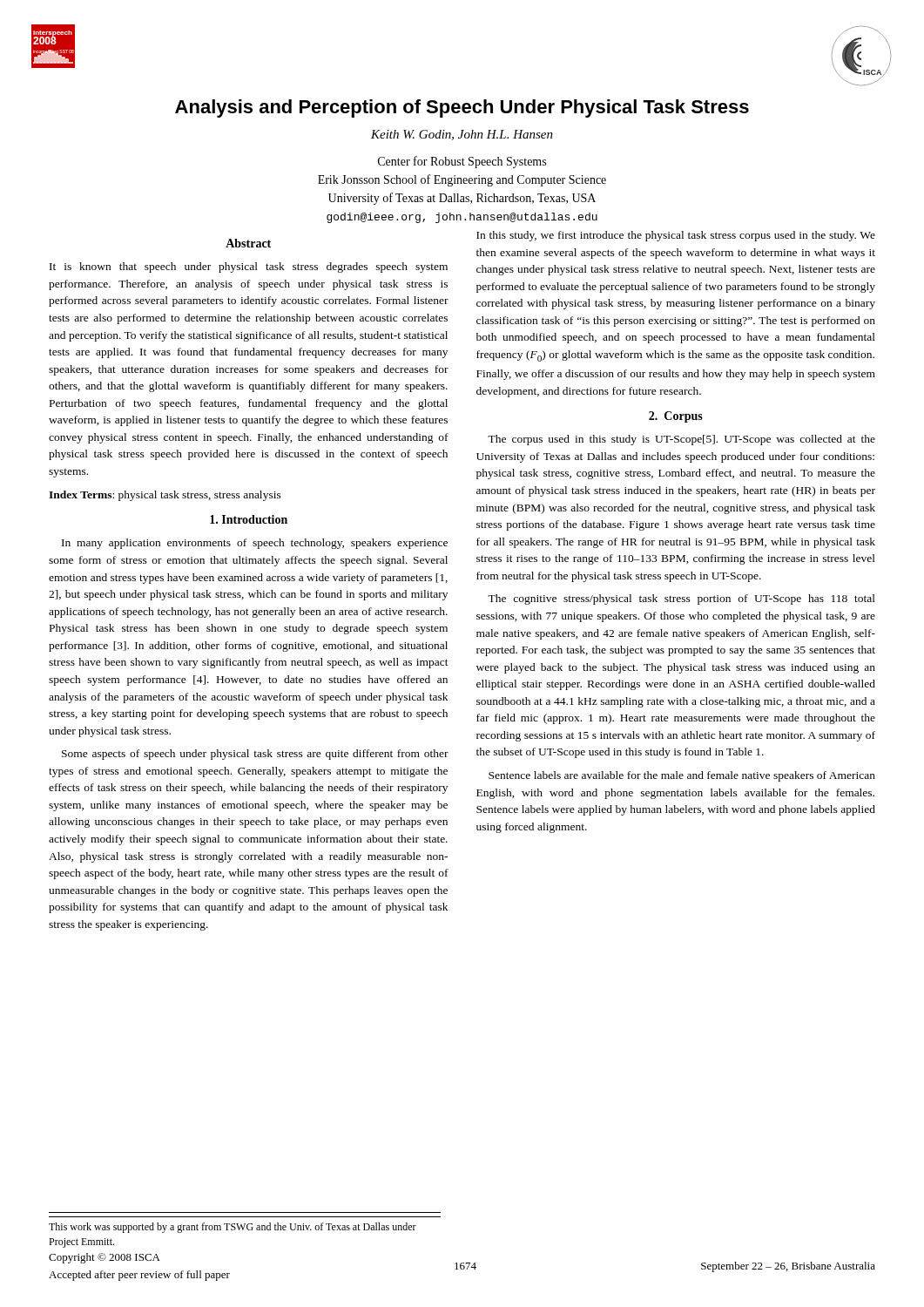This screenshot has height=1307, width=924.
Task: Point to the passage starting "2. Corpus"
Action: pyautogui.click(x=676, y=416)
